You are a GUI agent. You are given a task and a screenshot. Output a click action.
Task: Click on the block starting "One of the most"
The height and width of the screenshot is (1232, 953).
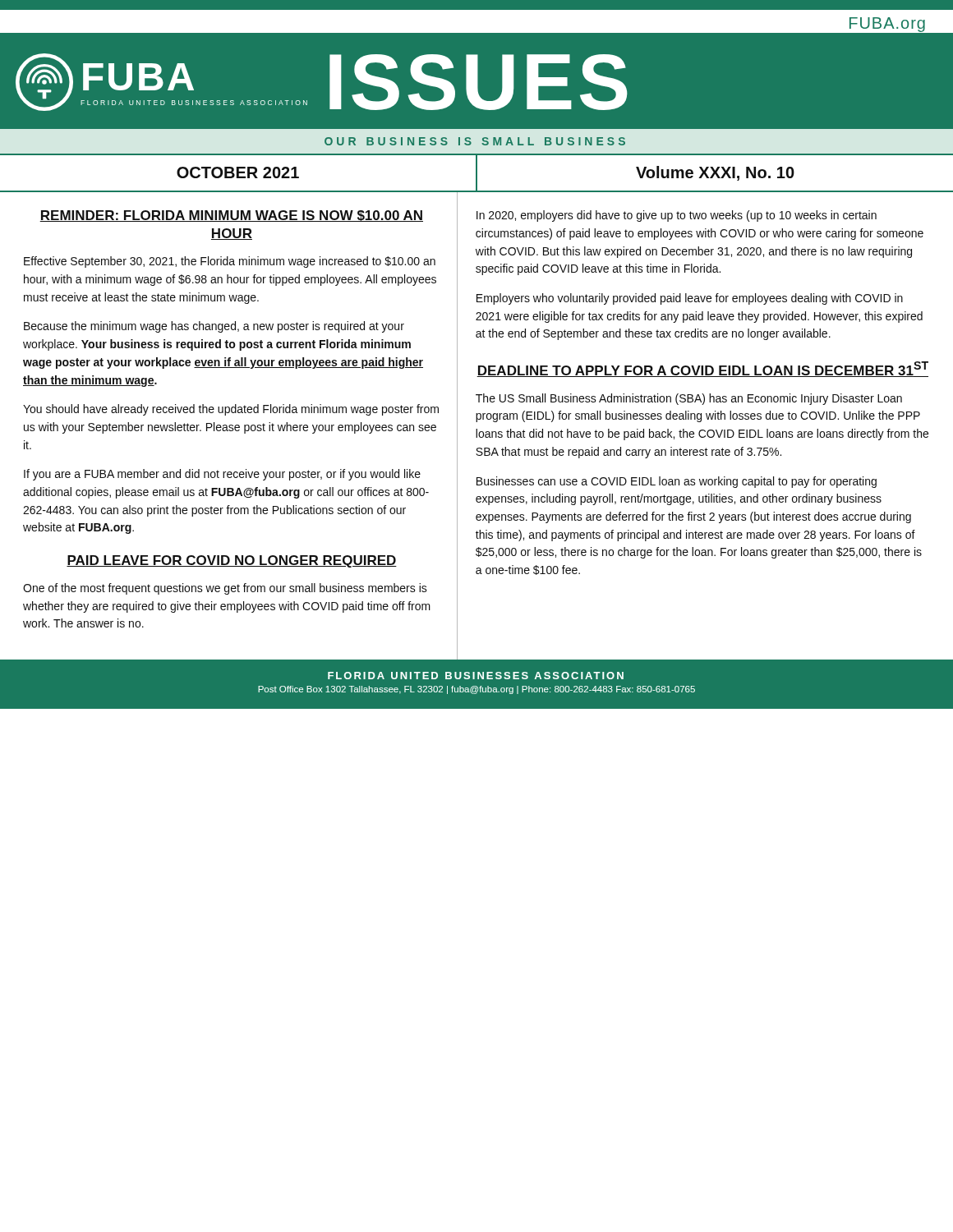[227, 606]
